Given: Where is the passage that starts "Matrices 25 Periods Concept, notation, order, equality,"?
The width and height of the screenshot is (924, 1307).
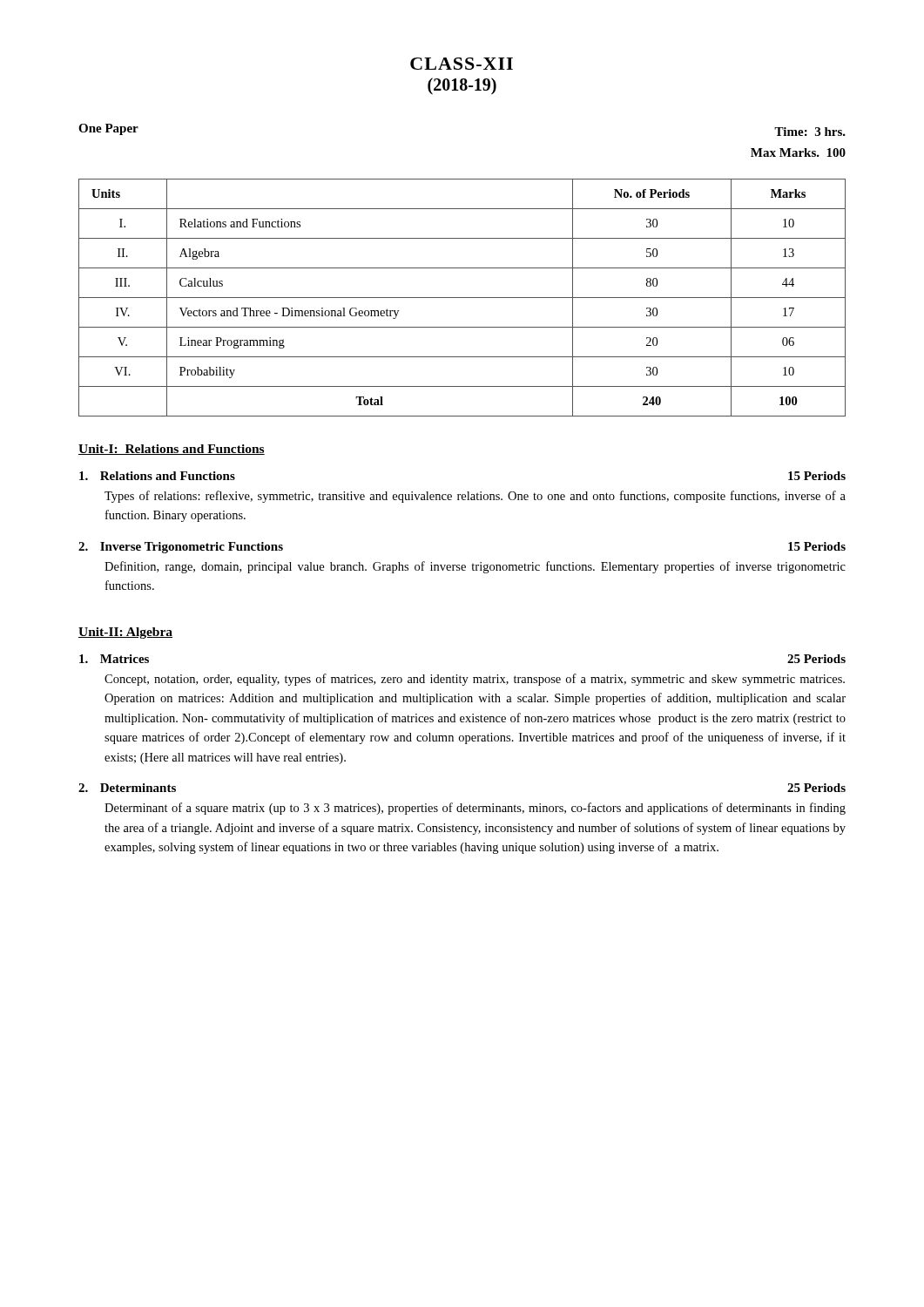Looking at the screenshot, I should point(462,709).
